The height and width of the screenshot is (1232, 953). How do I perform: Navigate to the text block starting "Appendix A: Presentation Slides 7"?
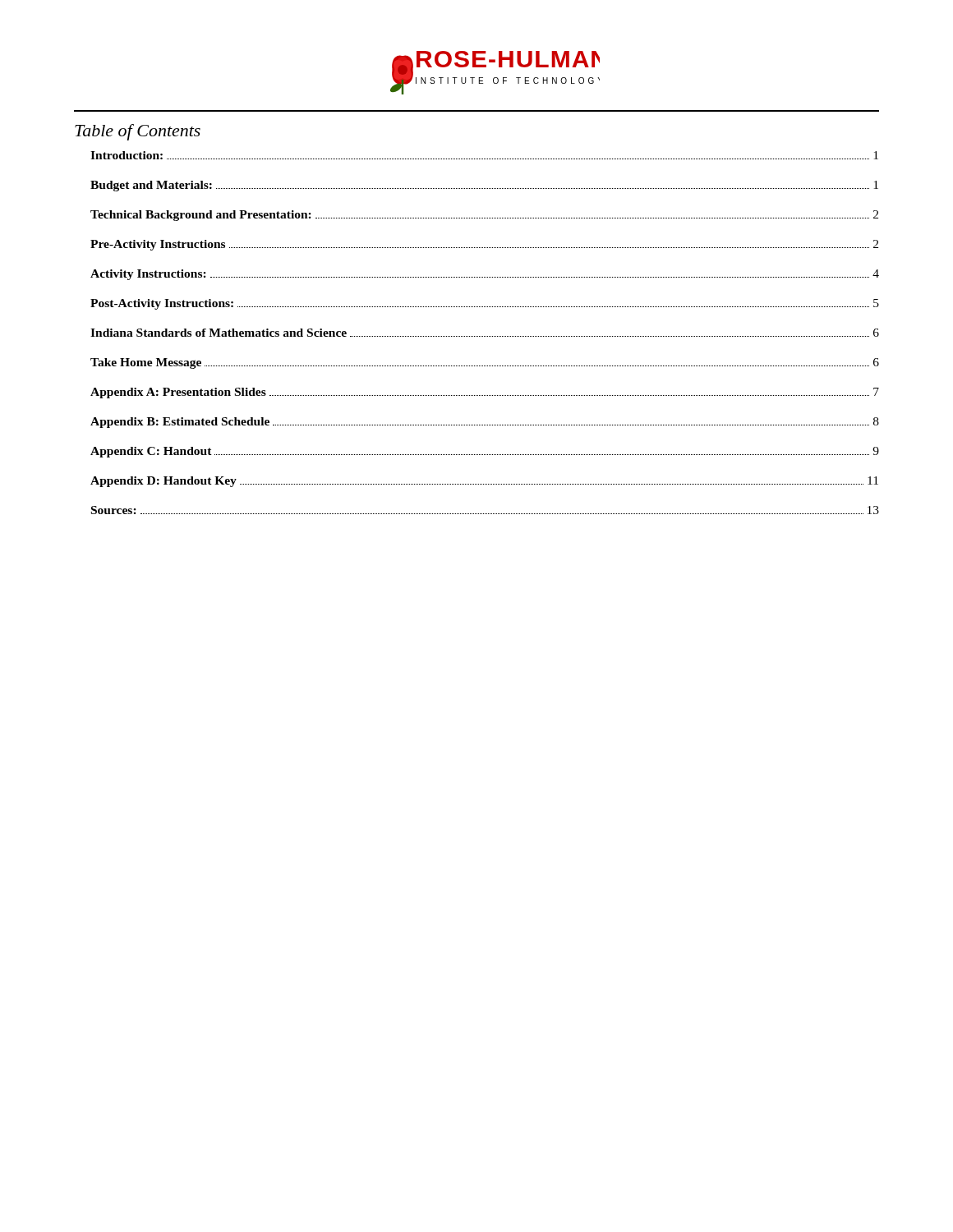(x=485, y=392)
